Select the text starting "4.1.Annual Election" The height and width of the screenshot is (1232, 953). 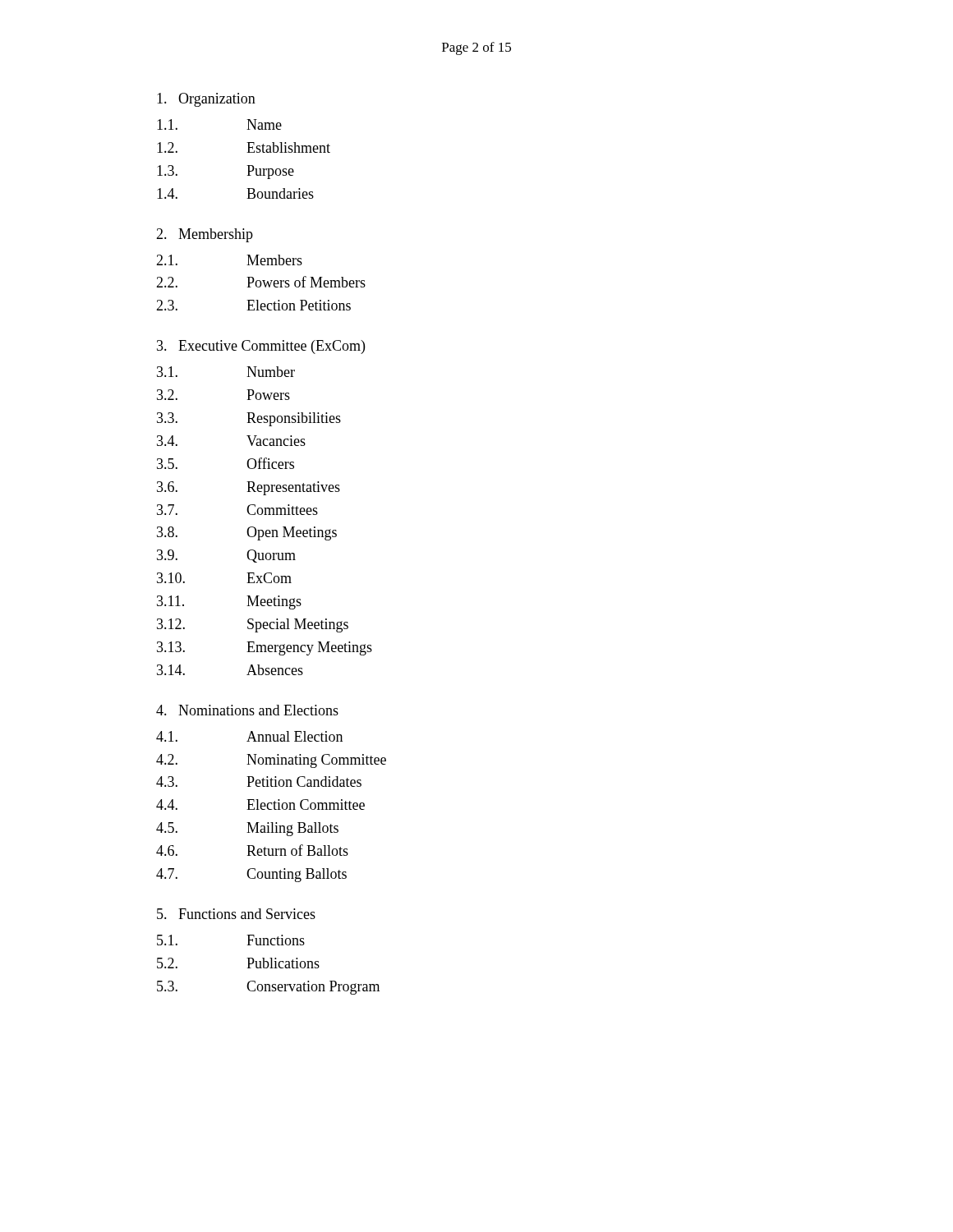(x=250, y=737)
